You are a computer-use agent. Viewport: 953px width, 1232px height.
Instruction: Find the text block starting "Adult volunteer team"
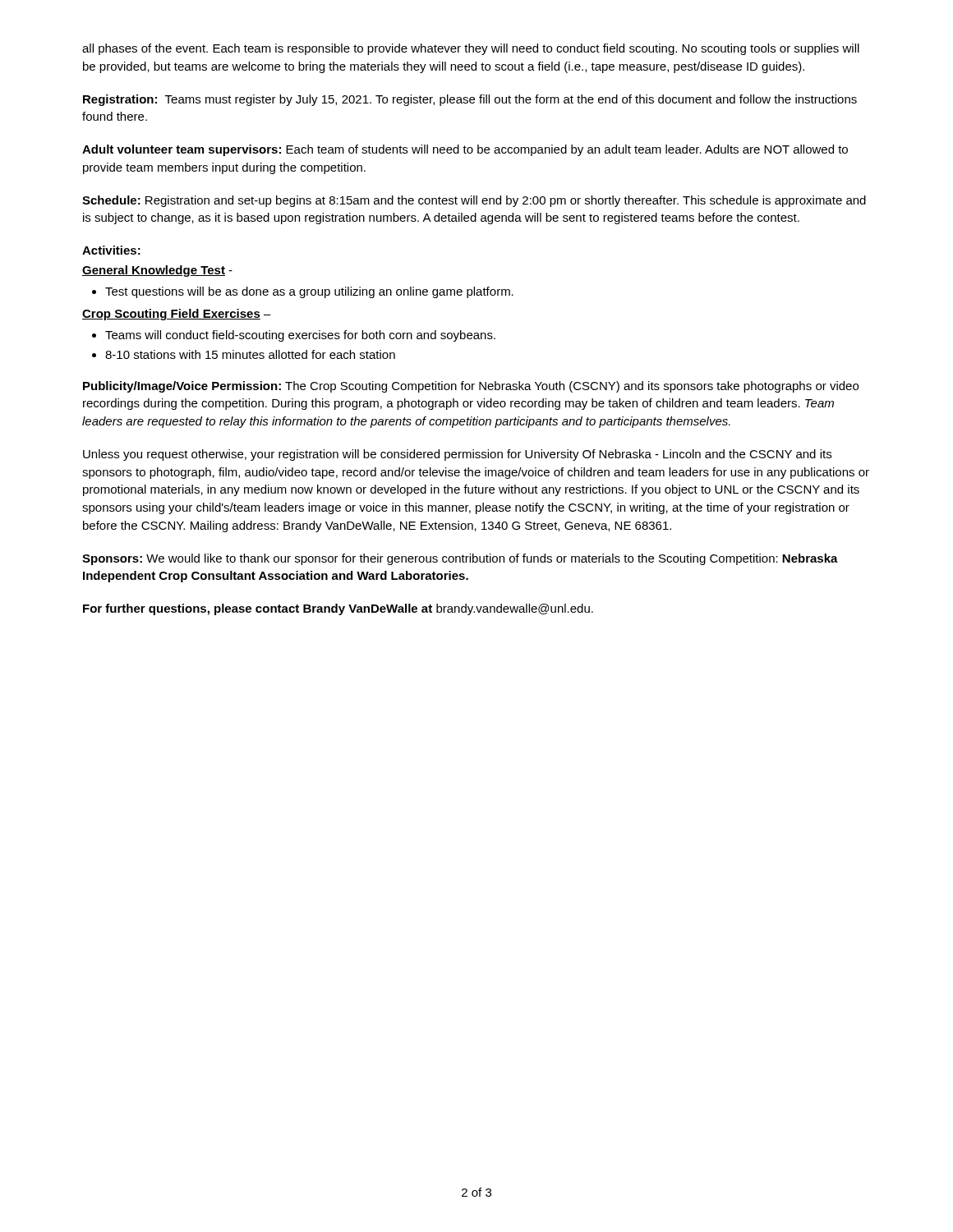(465, 158)
